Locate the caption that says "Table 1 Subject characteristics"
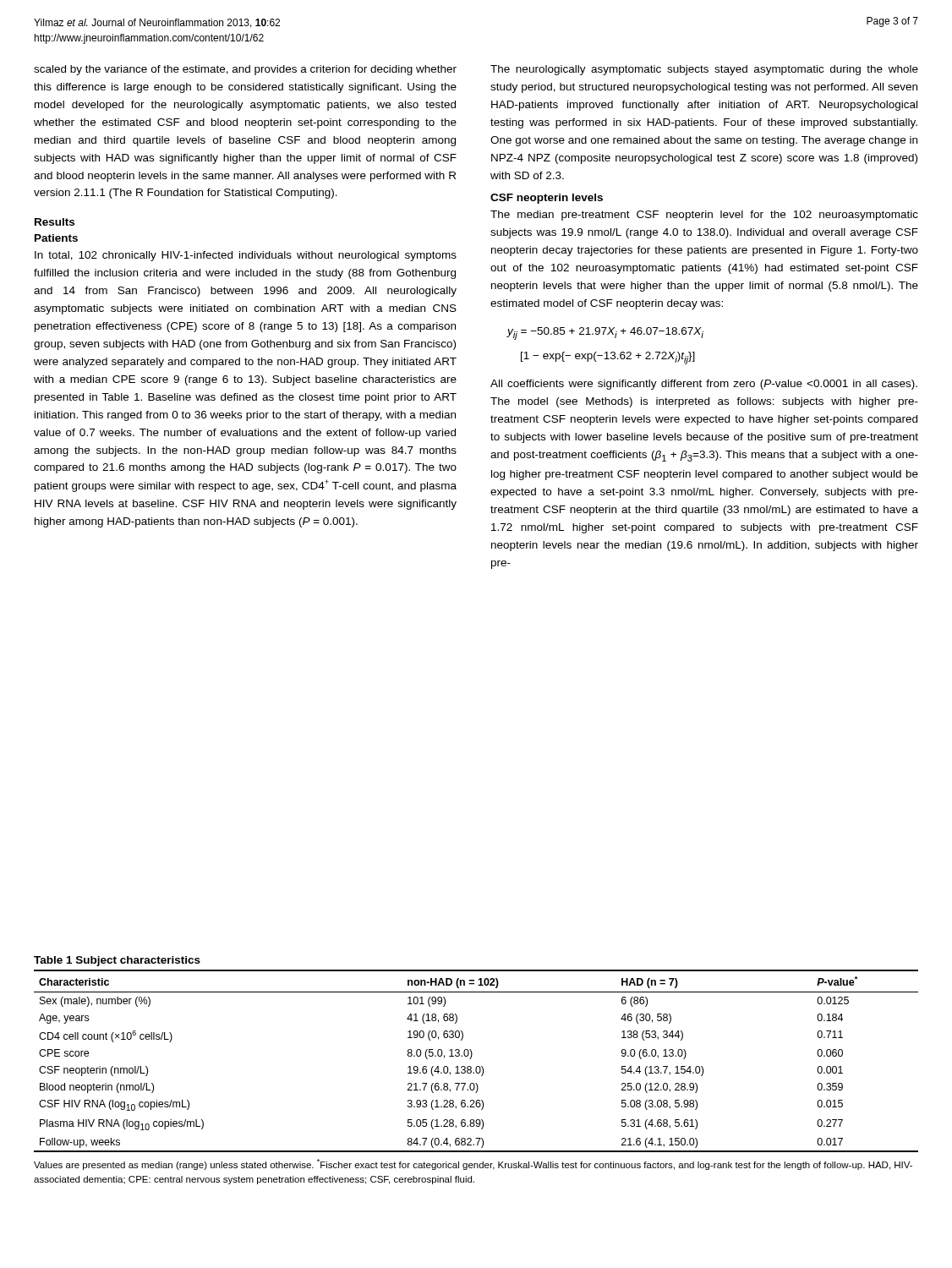Image resolution: width=952 pixels, height=1268 pixels. click(x=117, y=960)
